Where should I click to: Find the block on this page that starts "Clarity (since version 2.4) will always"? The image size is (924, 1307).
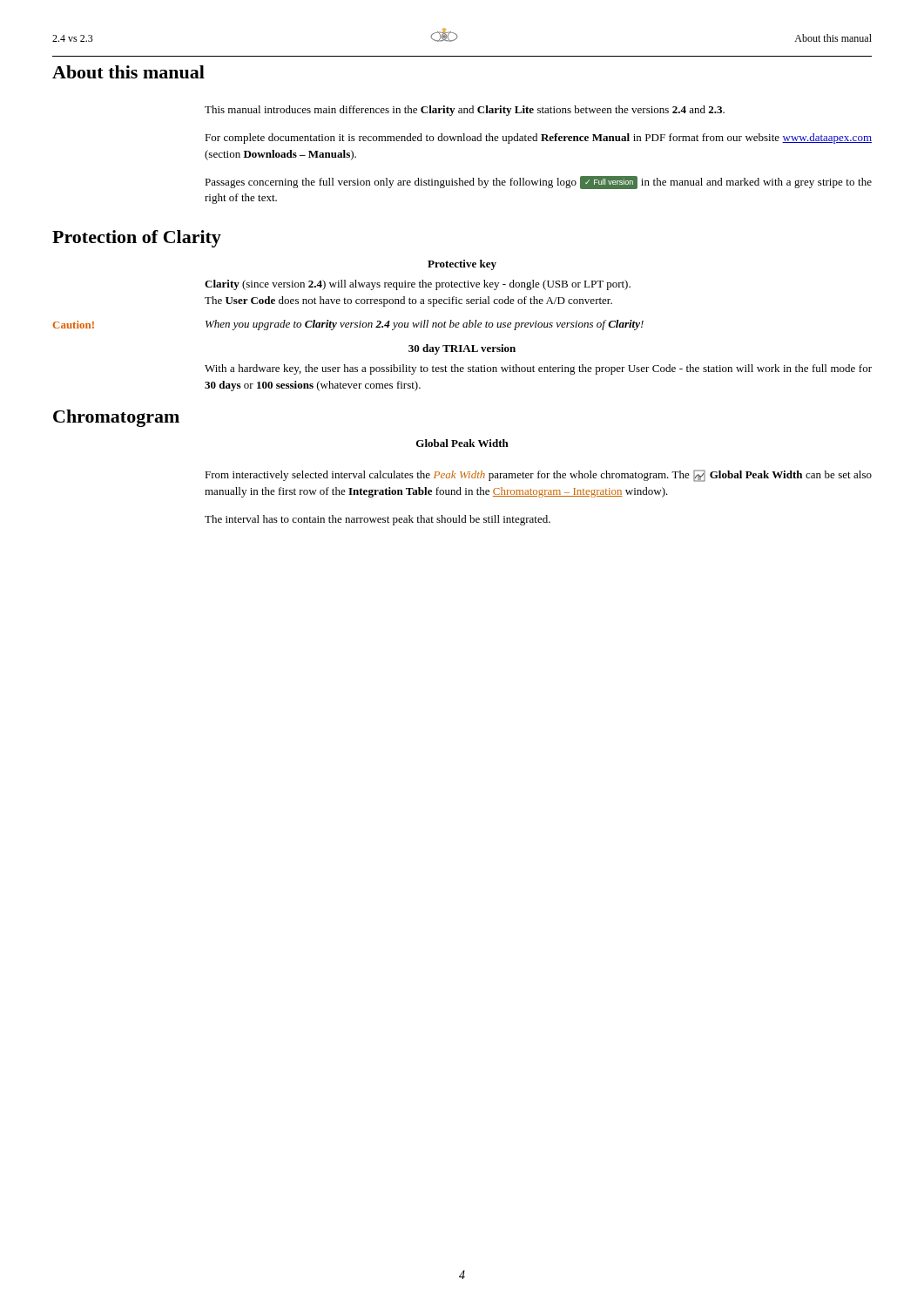click(462, 293)
